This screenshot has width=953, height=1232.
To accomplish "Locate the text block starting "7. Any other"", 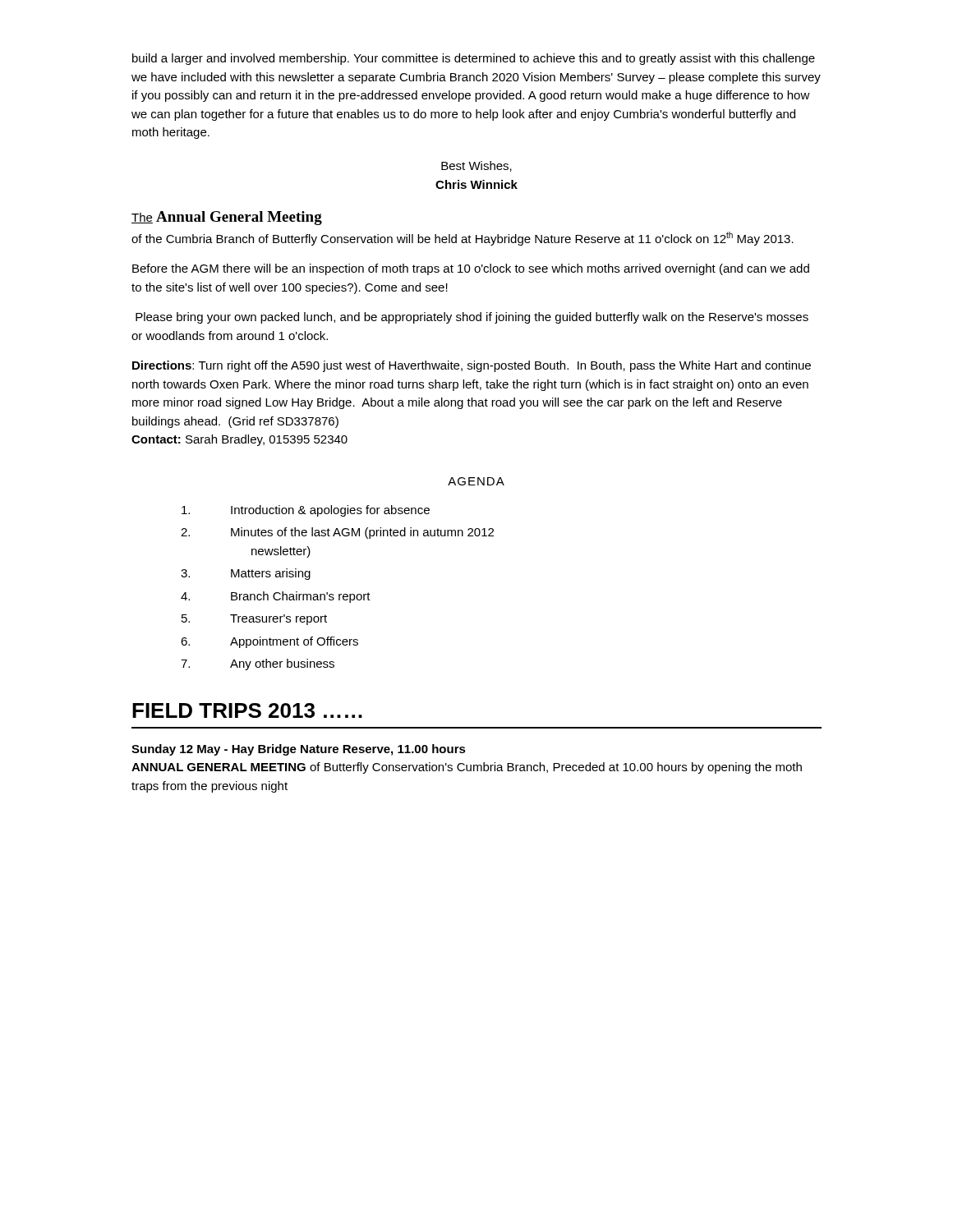I will [258, 664].
